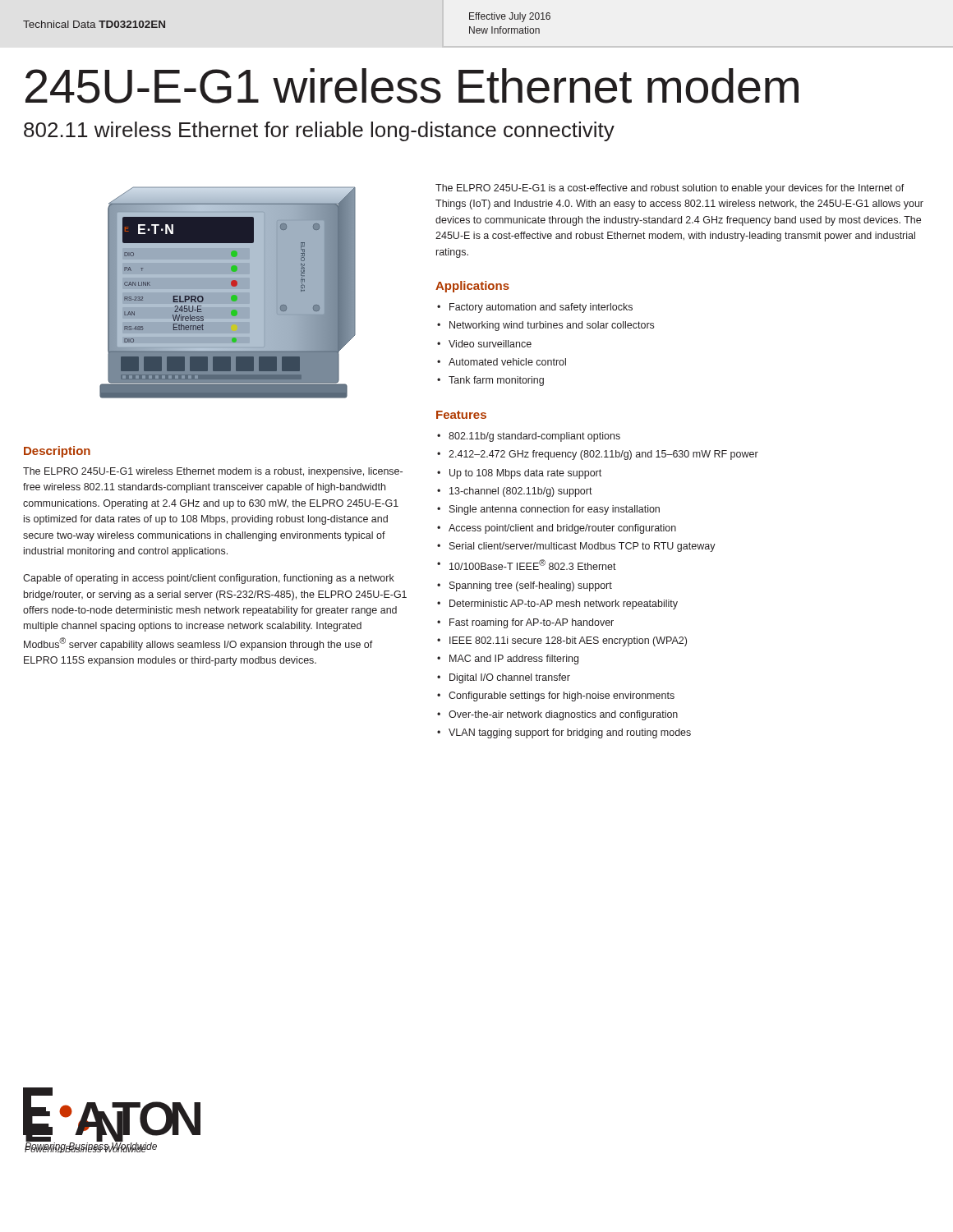Select the list item containing "Over-the-air network diagnostics and configuration"
This screenshot has width=953, height=1232.
563,714
